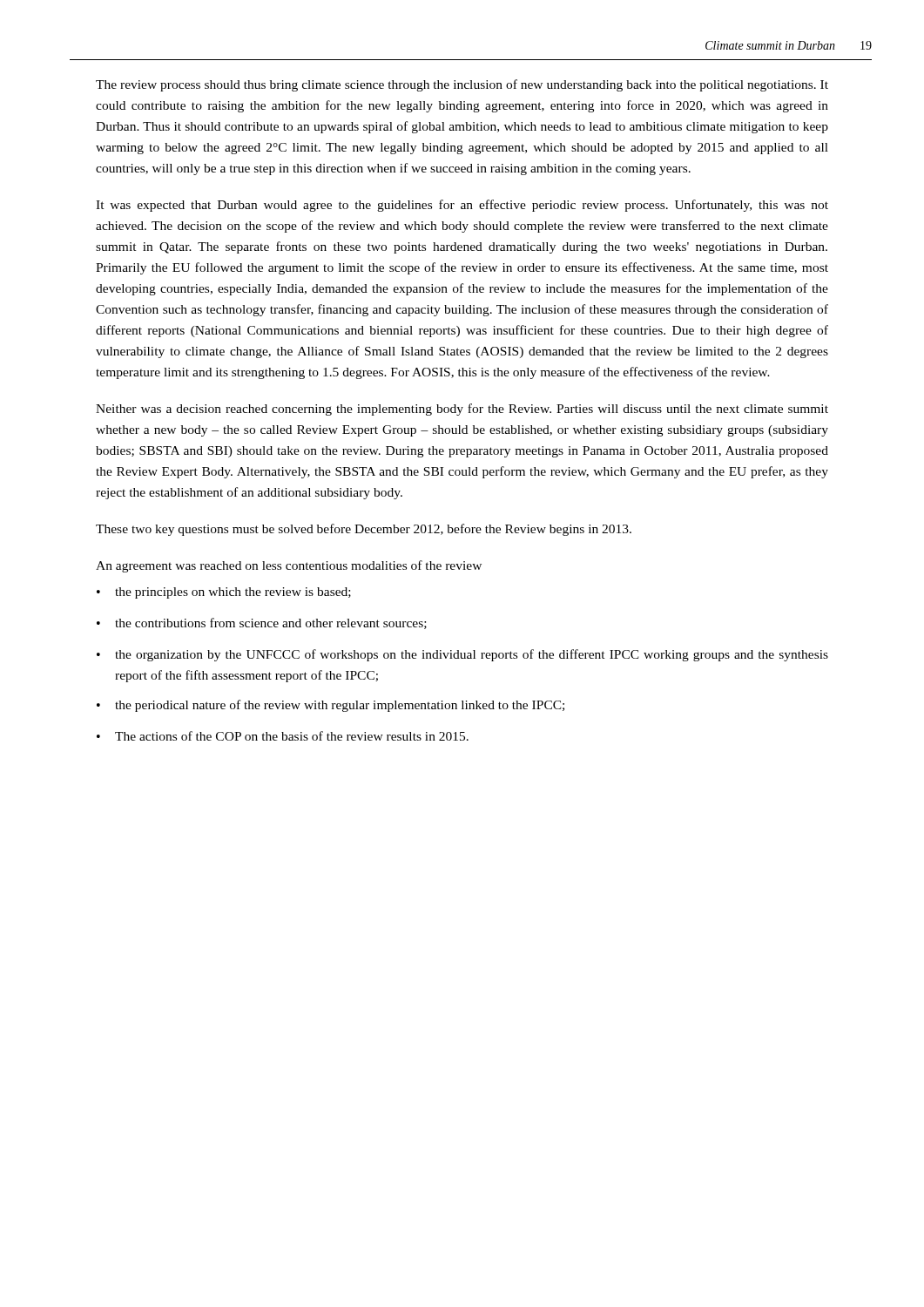Click on the region starting "• the principles on which the"
The width and height of the screenshot is (924, 1307).
[224, 593]
